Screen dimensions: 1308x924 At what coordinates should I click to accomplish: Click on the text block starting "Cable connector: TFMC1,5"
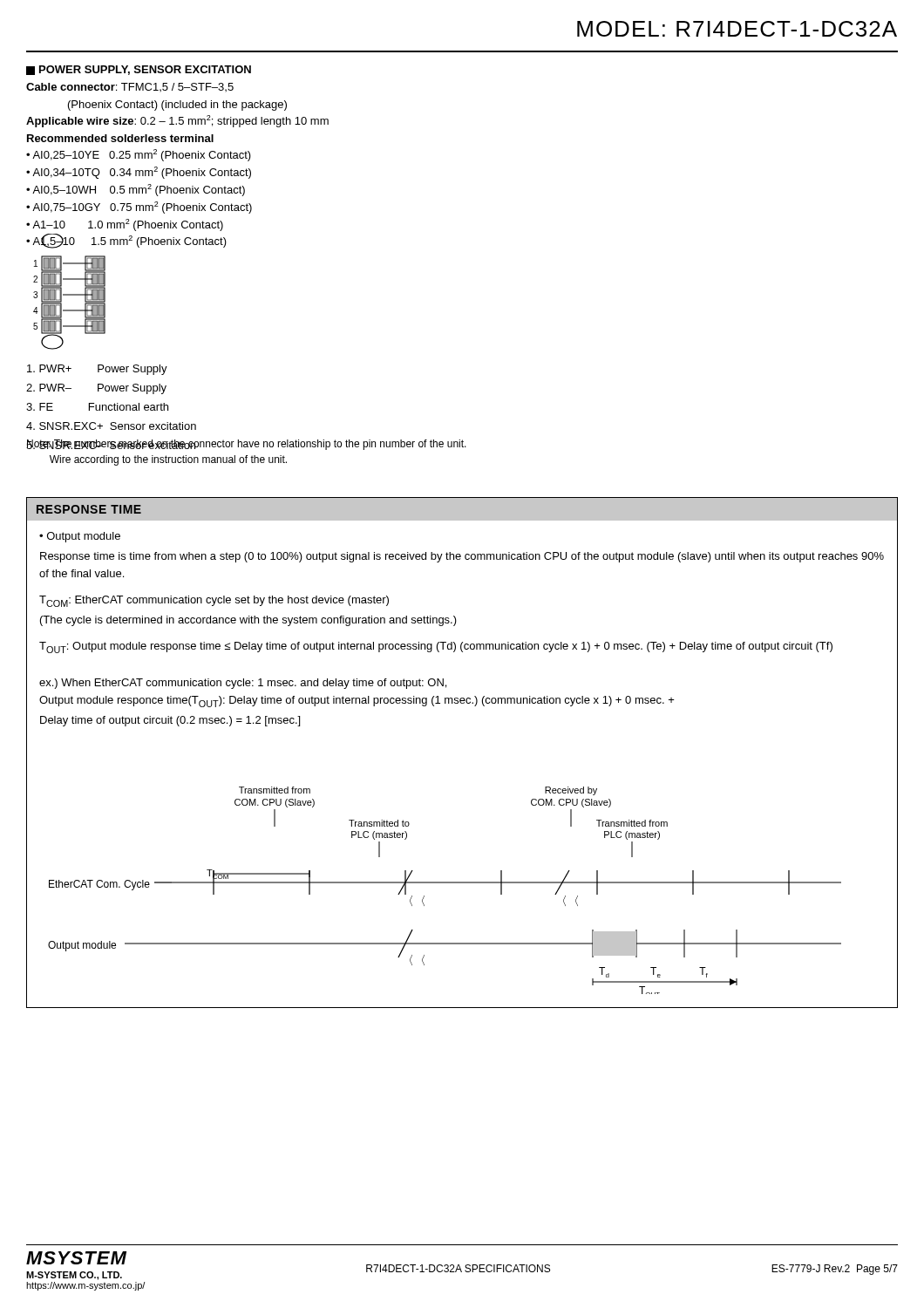(178, 164)
